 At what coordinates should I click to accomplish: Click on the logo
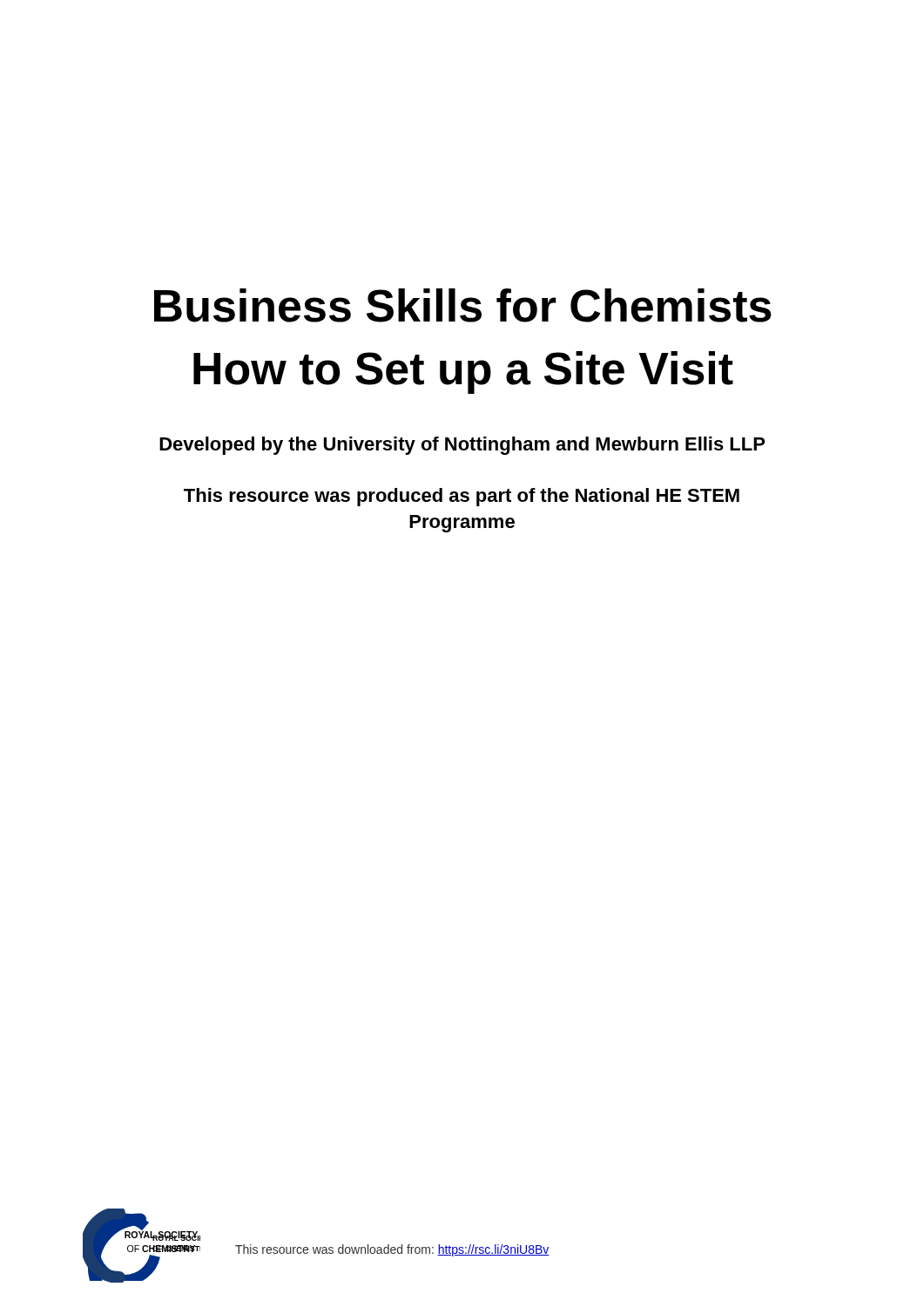pos(144,1246)
